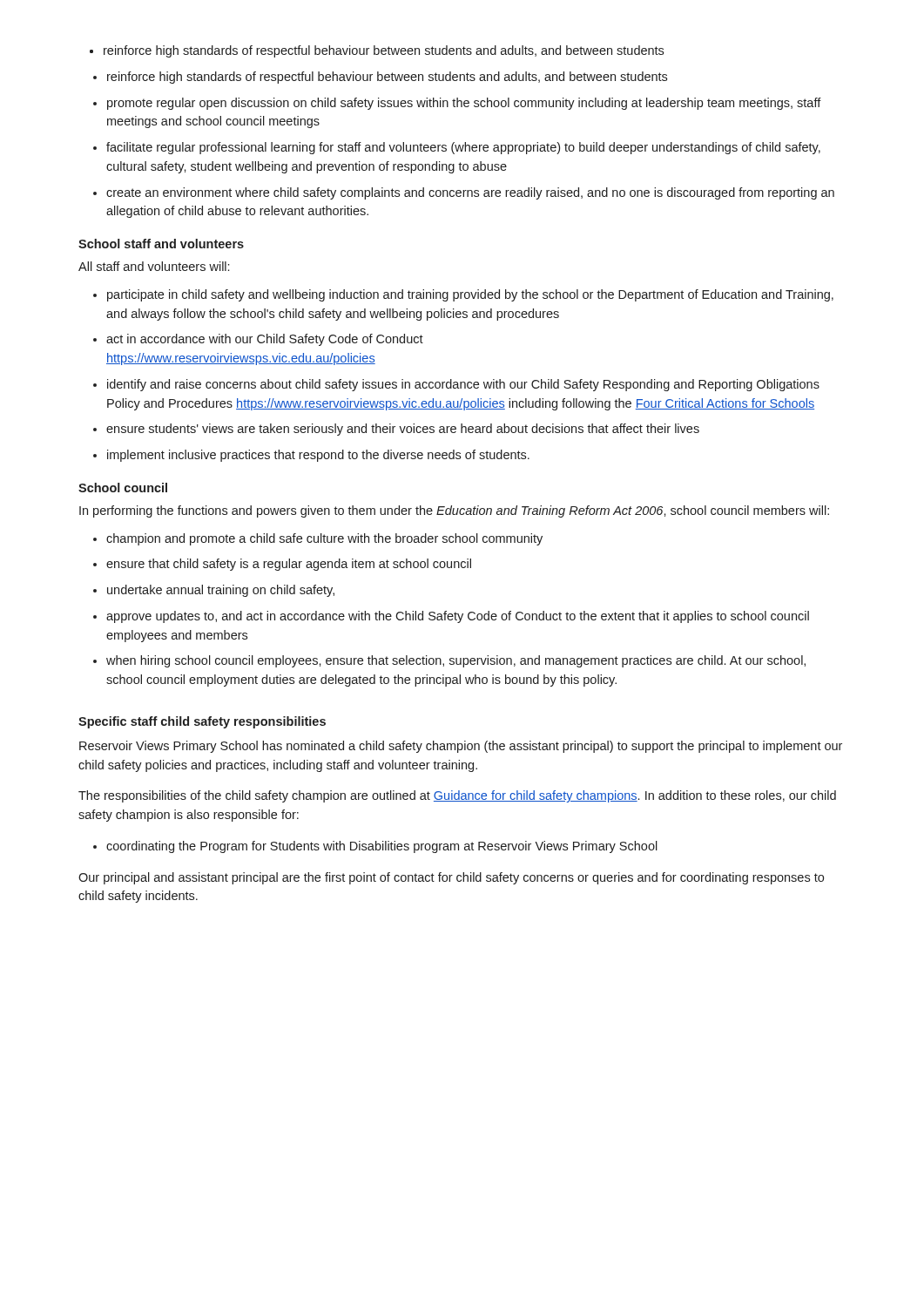The height and width of the screenshot is (1307, 924).
Task: Click where it says "School staff and volunteers"
Action: [161, 244]
